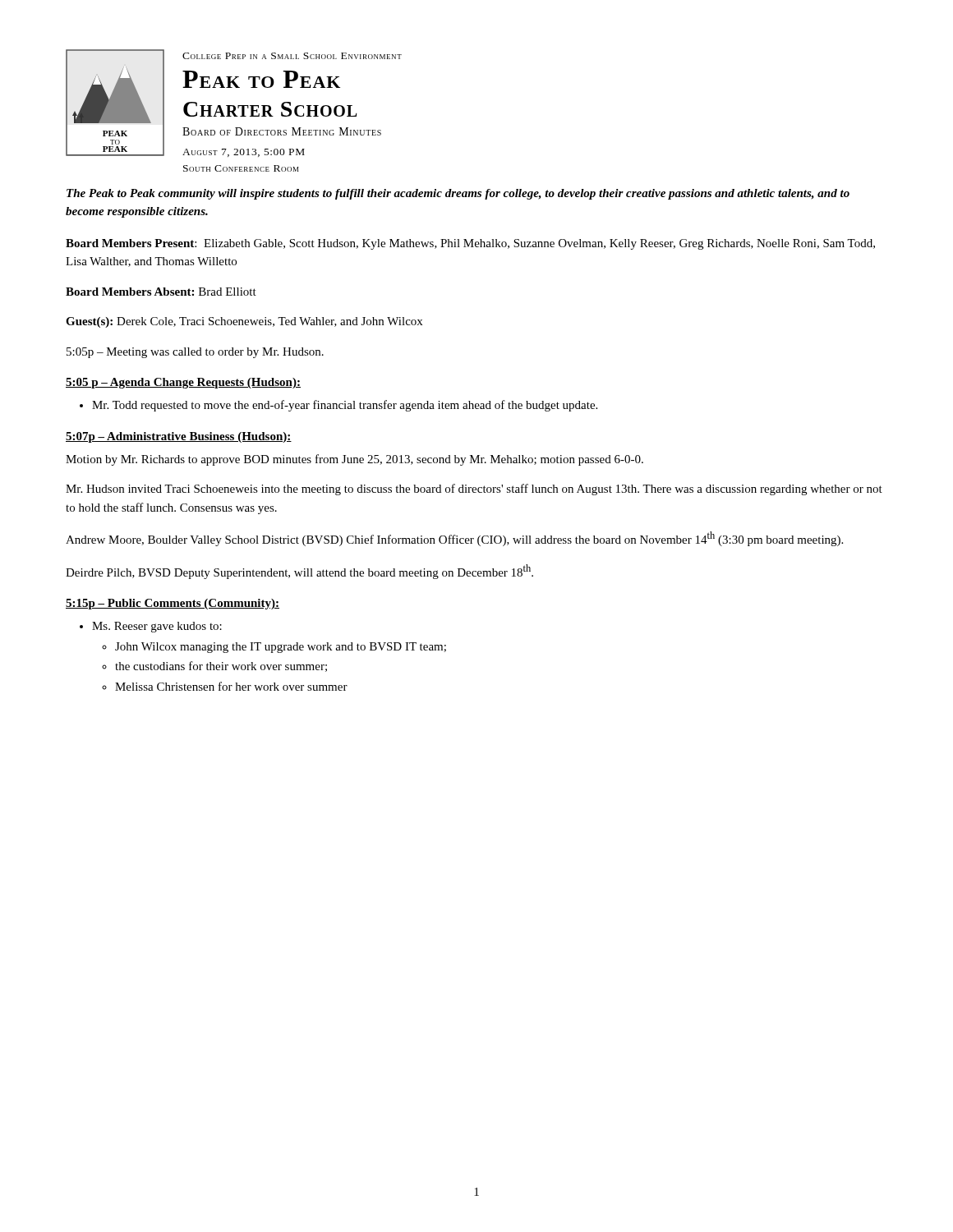Screen dimensions: 1232x953
Task: Where is the passage that starts "Board Members Present: Elizabeth Gable, Scott Hudson, Kyle"?
Action: 471,252
